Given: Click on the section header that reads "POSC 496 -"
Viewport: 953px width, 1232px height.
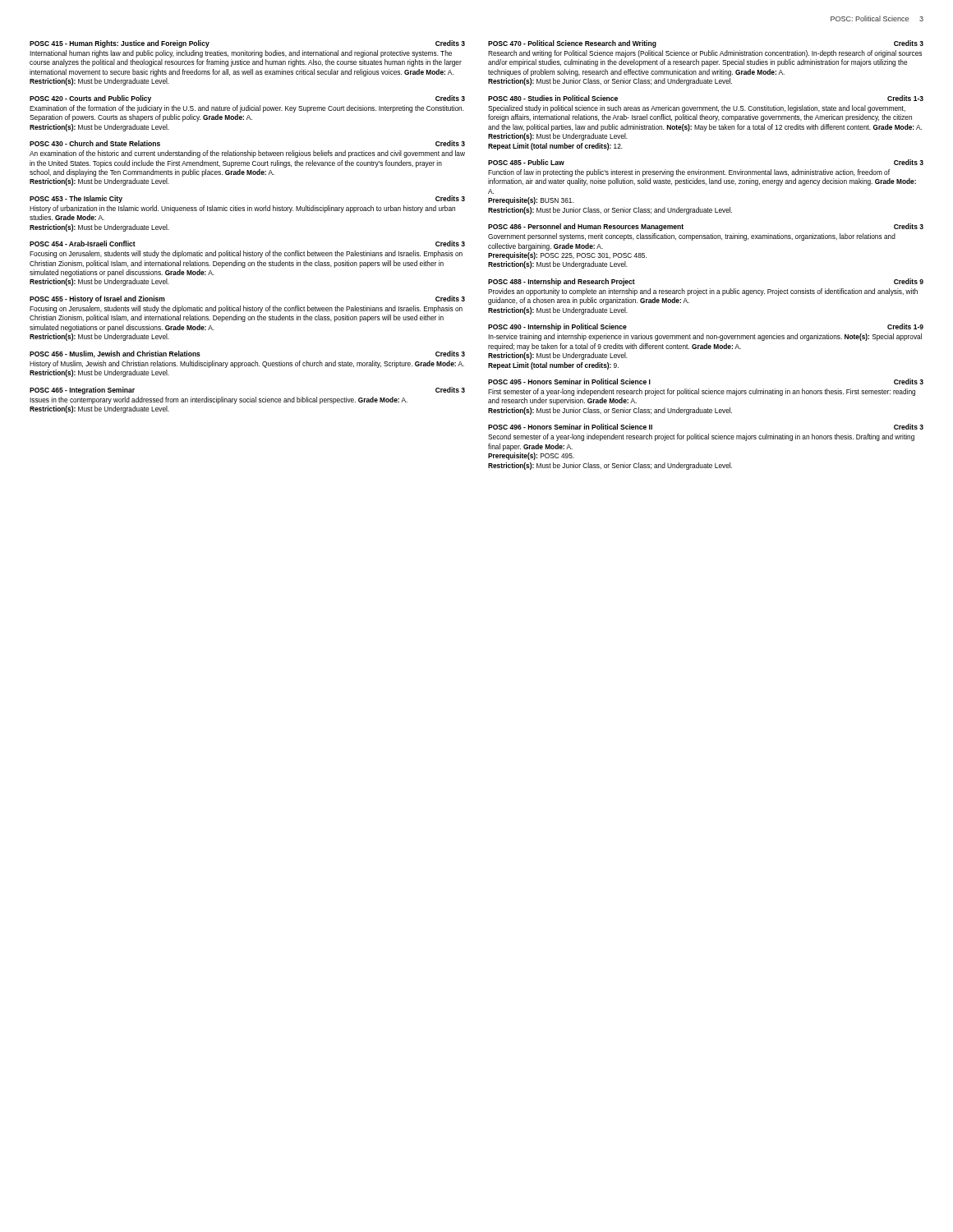Looking at the screenshot, I should pyautogui.click(x=706, y=447).
